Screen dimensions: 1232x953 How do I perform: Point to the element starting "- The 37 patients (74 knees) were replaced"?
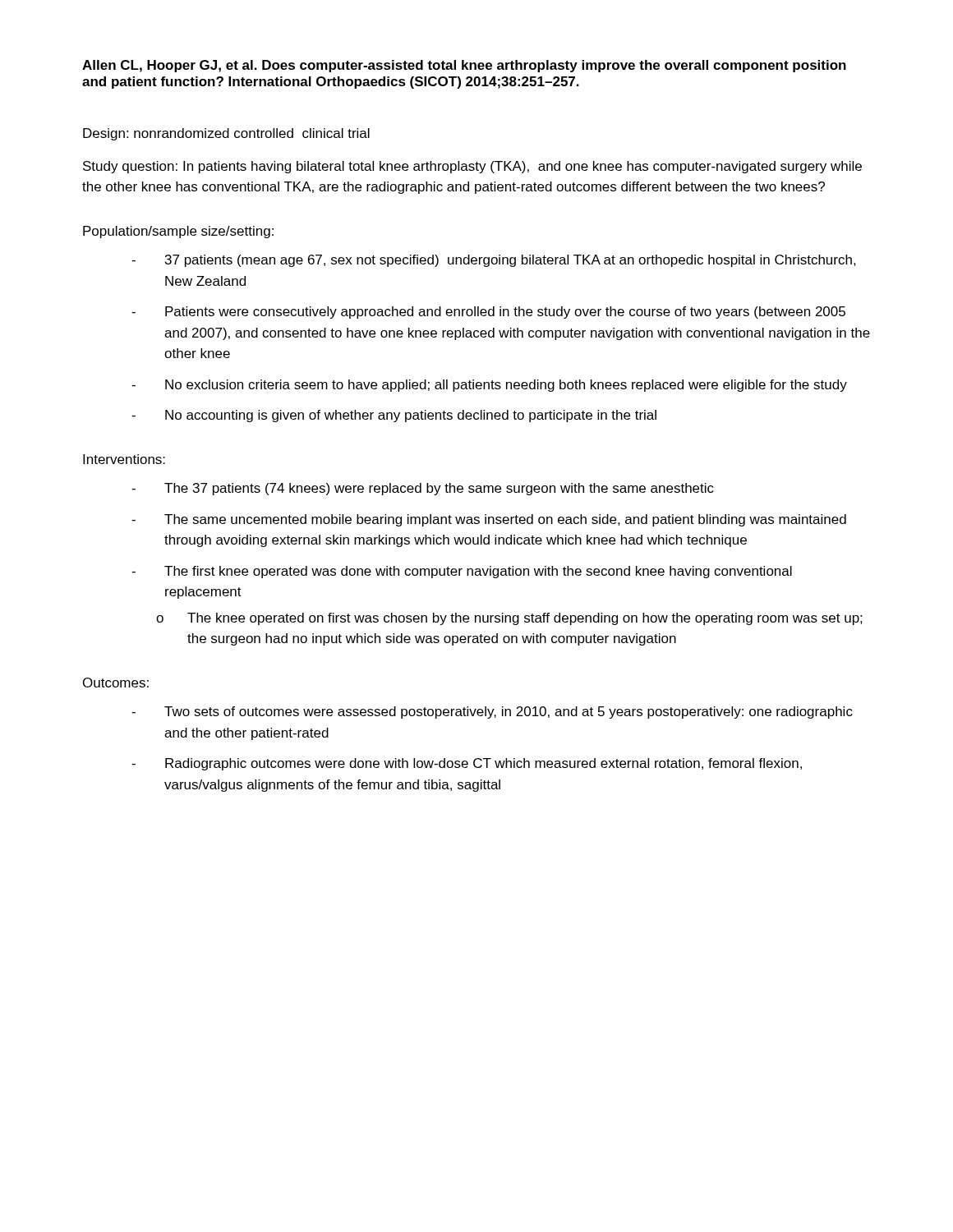click(x=476, y=488)
